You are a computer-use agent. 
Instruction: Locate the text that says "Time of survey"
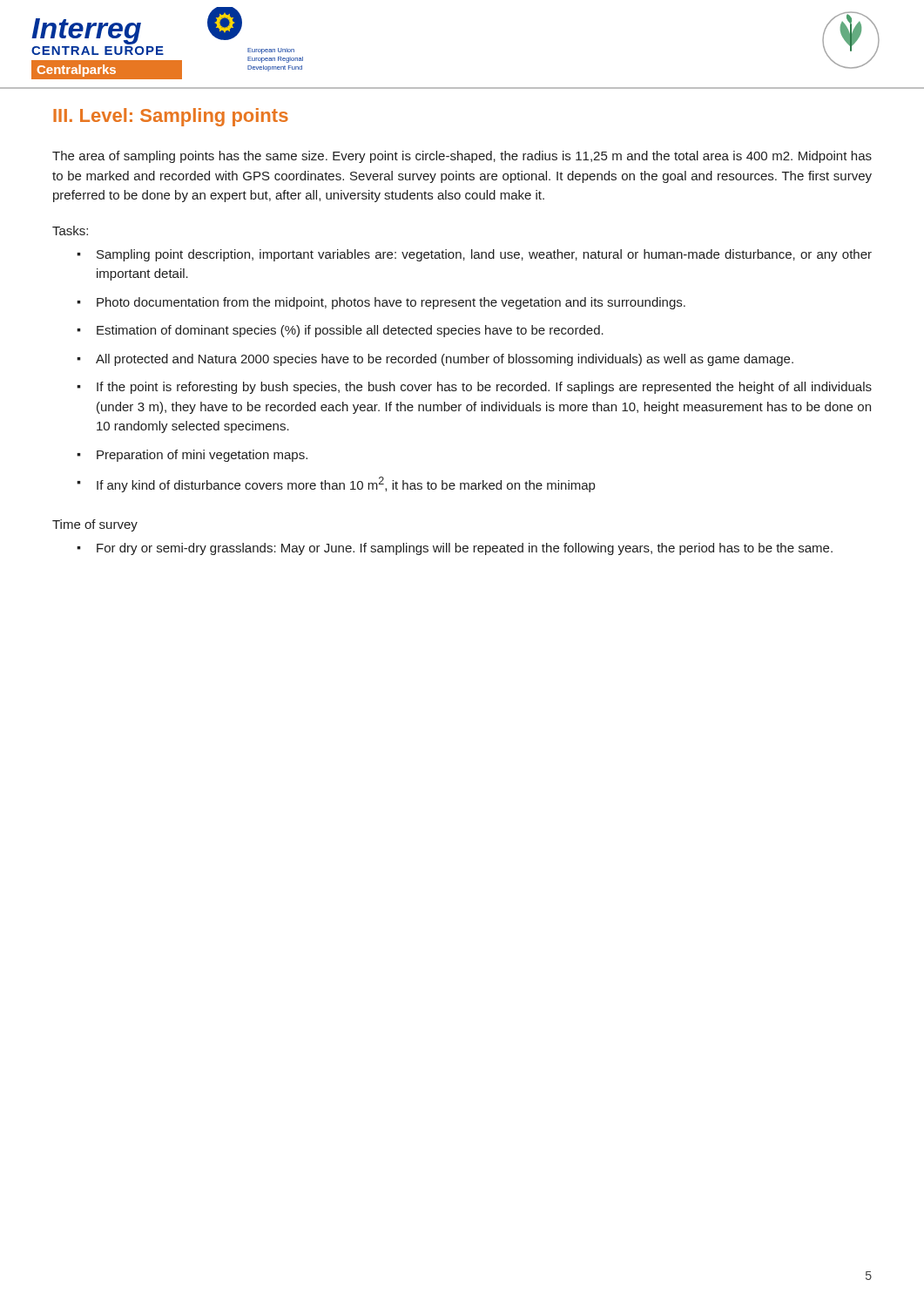(x=95, y=524)
